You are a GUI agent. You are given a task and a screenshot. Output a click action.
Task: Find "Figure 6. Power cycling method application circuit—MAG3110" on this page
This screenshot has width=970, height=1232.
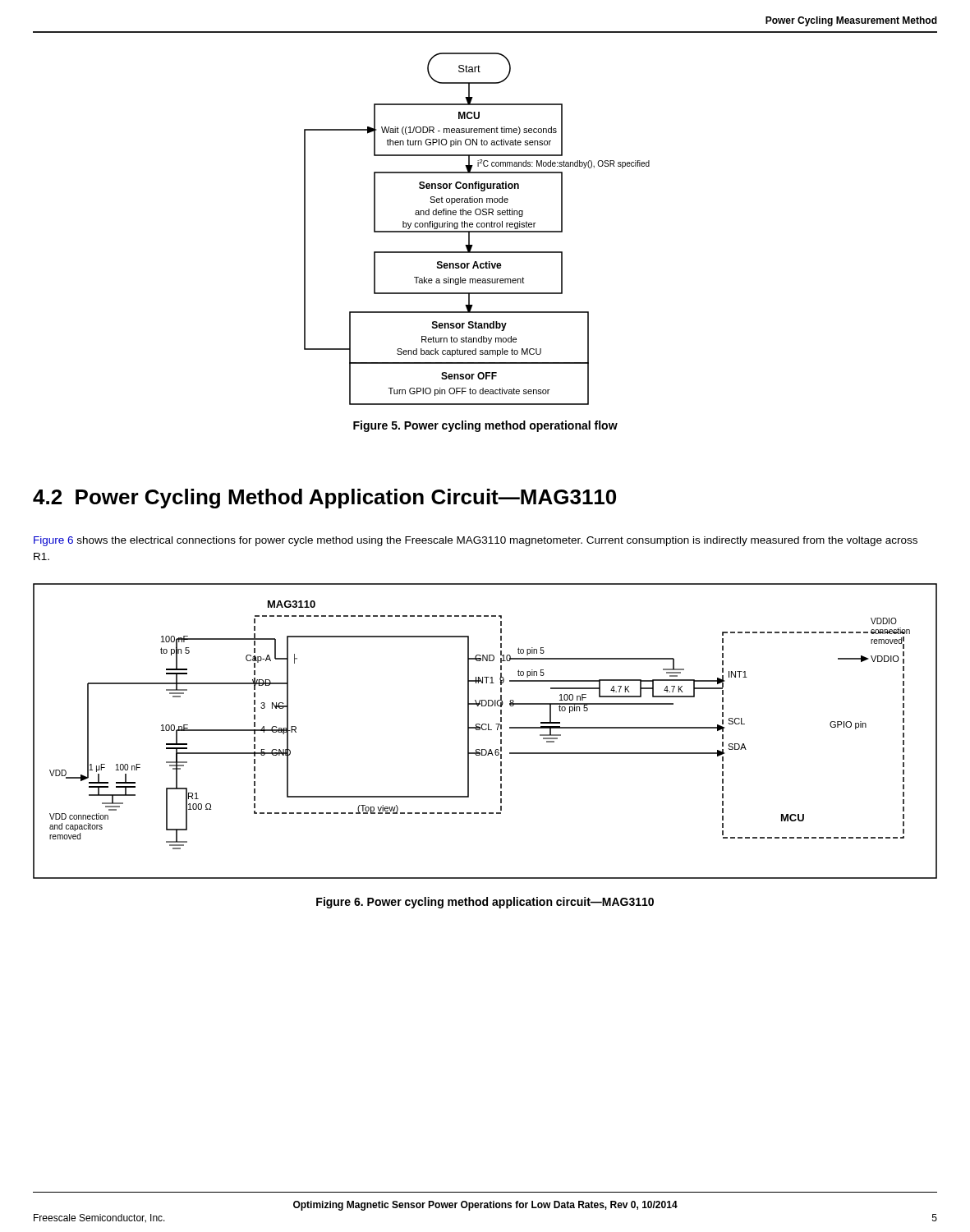click(x=485, y=902)
